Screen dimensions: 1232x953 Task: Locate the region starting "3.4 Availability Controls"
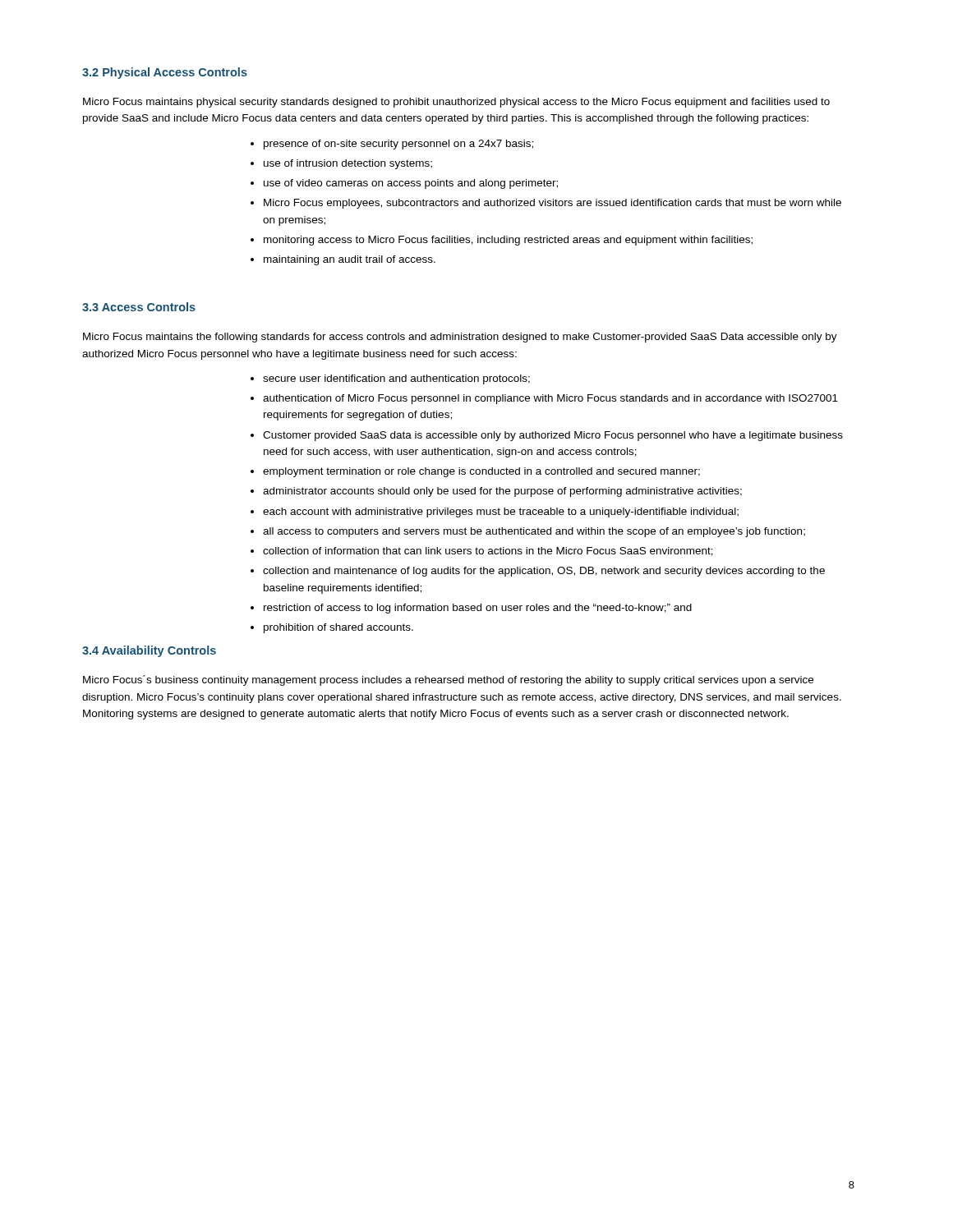[x=149, y=651]
